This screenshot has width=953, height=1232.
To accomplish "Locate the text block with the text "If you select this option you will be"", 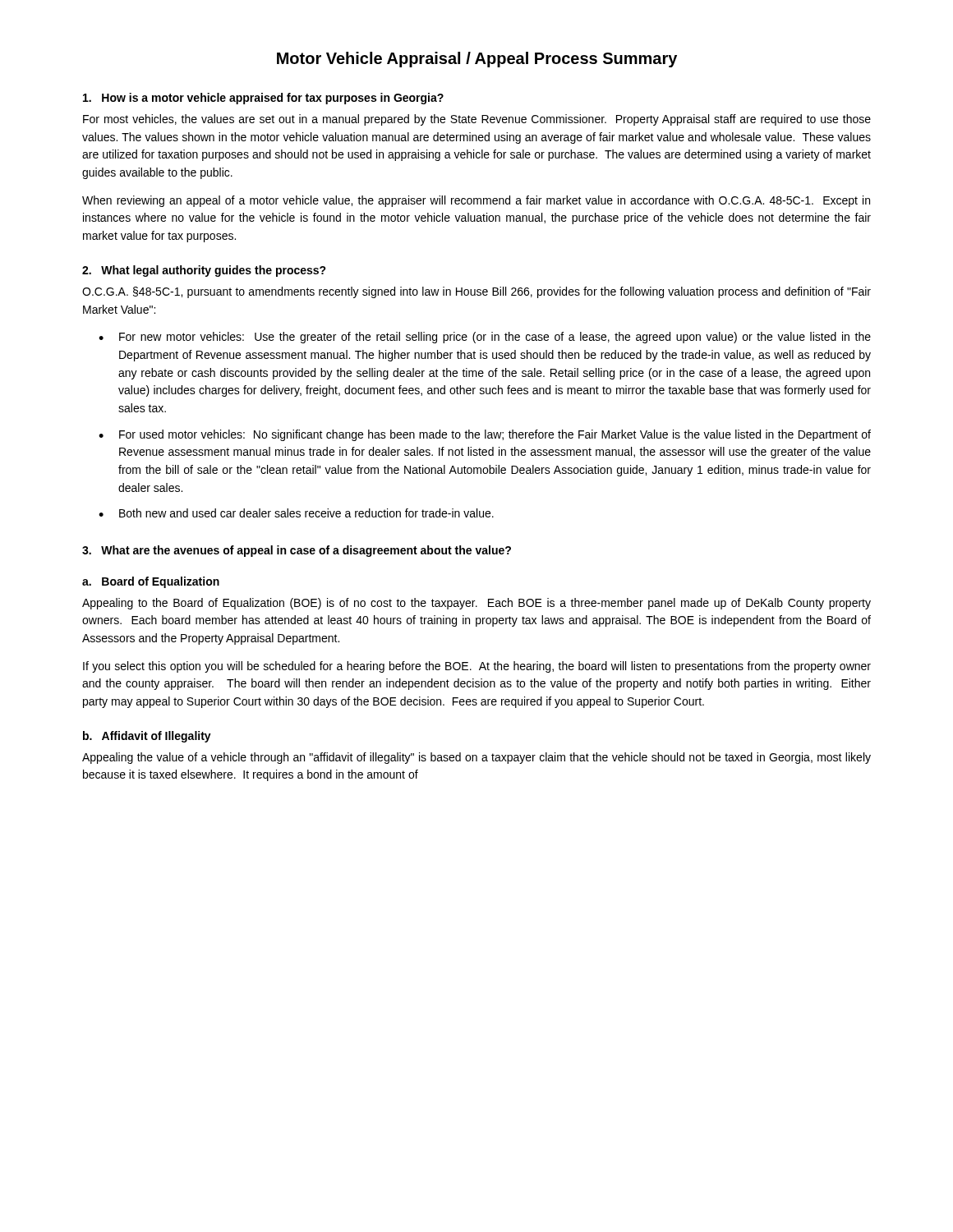I will [x=476, y=684].
